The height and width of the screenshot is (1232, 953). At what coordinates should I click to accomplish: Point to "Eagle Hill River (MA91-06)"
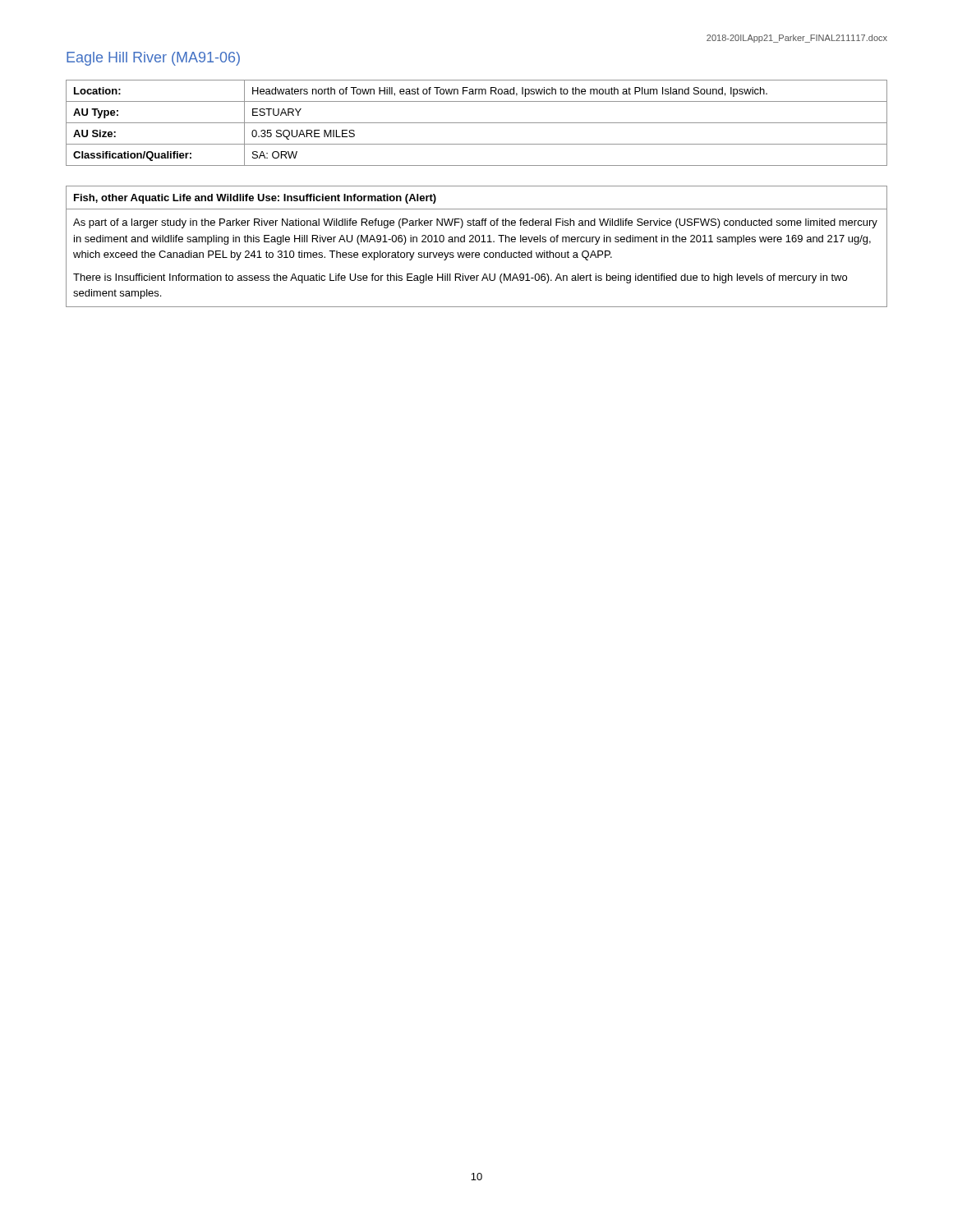pyautogui.click(x=153, y=59)
